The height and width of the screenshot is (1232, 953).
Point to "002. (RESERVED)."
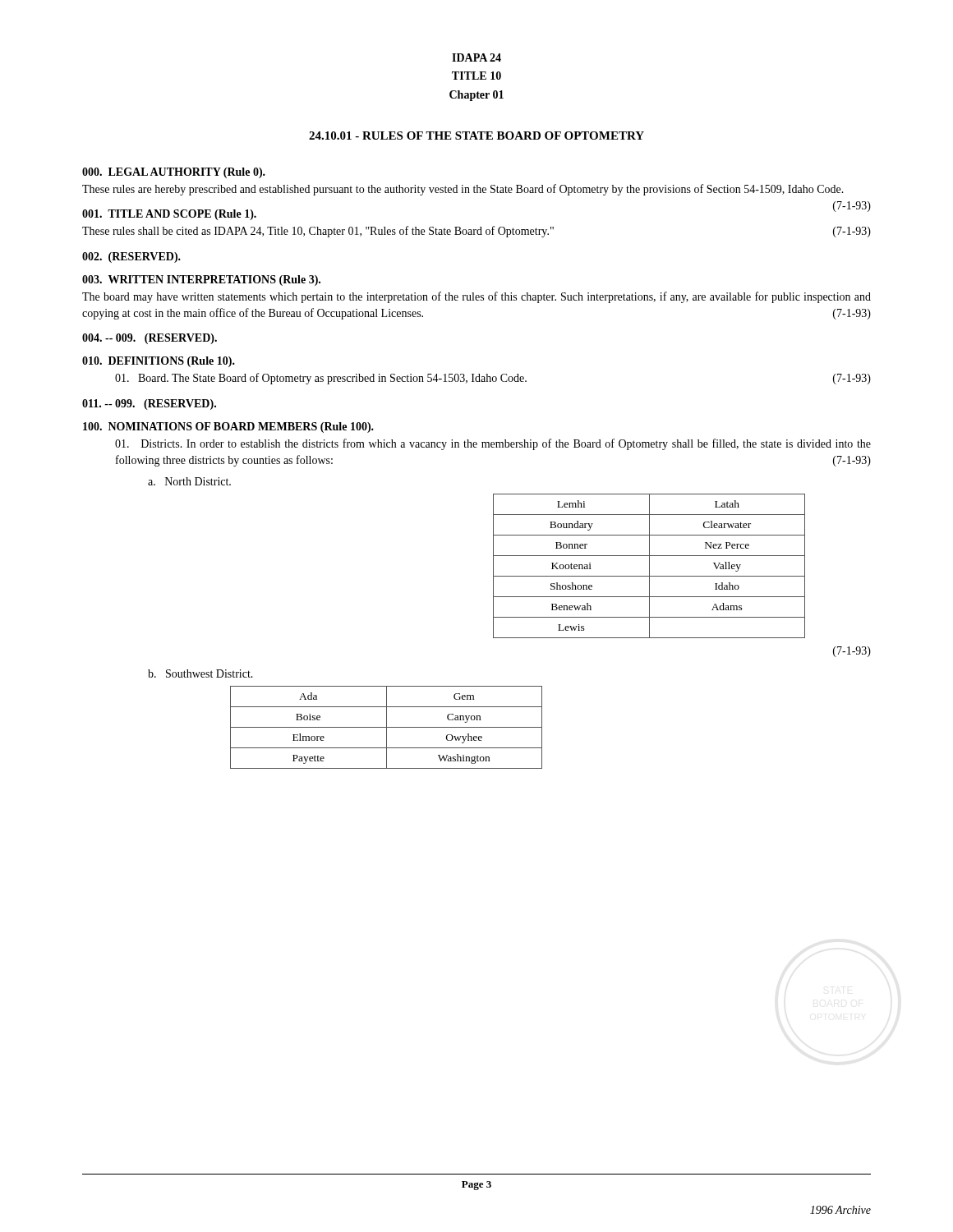coord(131,257)
